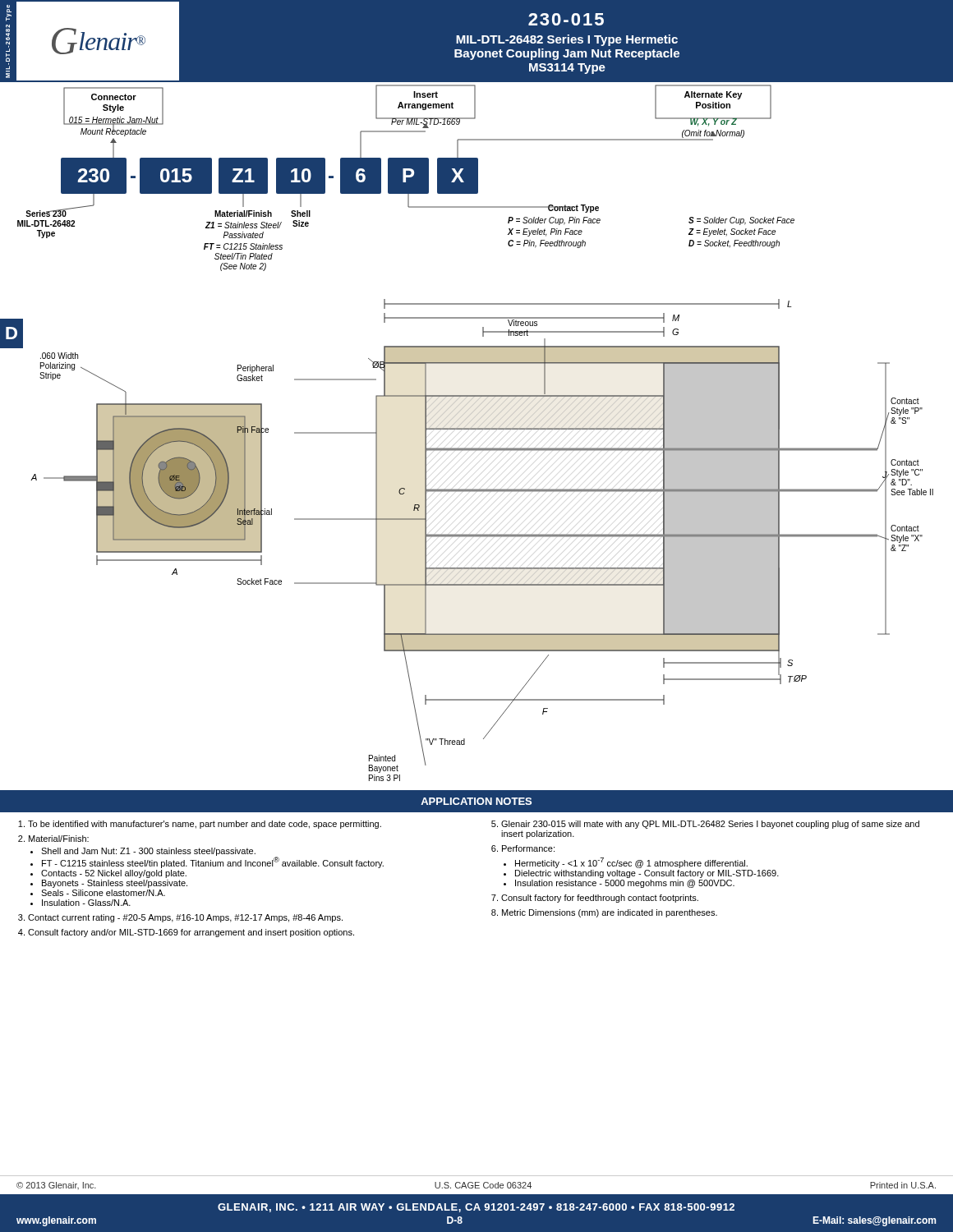Viewport: 953px width, 1232px height.
Task: Select the table
Action: coord(476,975)
